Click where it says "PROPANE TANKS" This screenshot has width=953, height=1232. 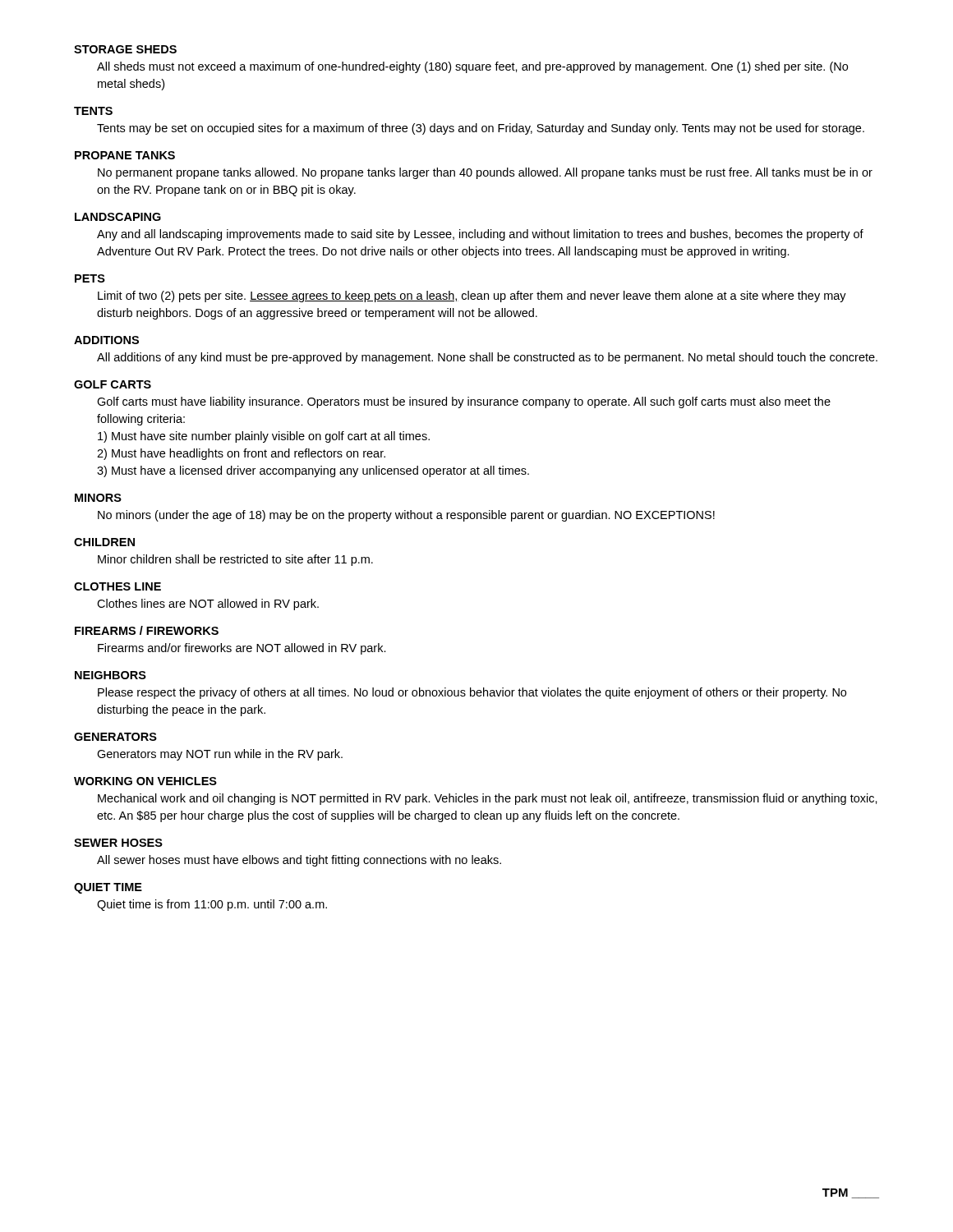[125, 155]
